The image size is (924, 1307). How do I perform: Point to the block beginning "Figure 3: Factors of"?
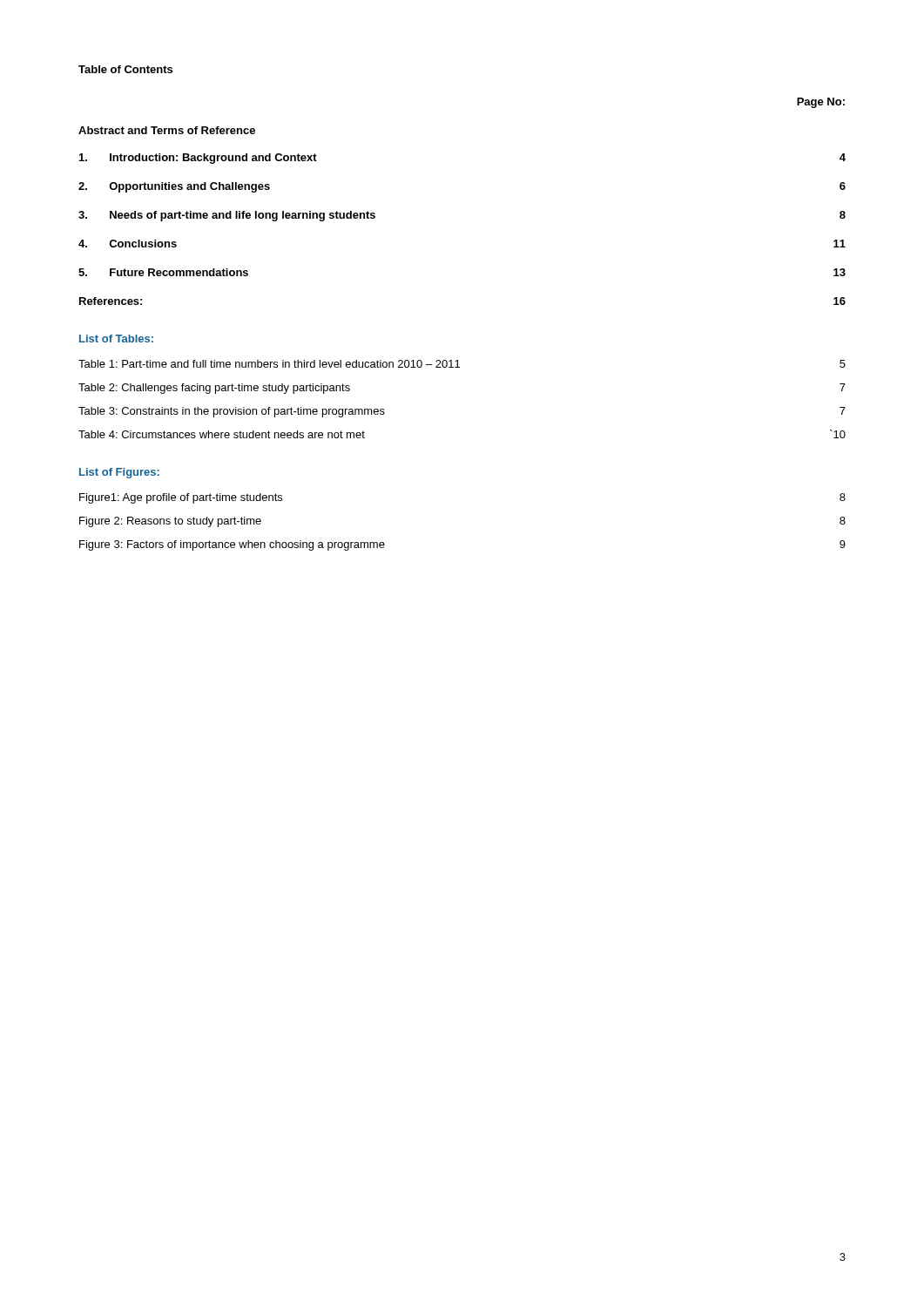(x=232, y=545)
